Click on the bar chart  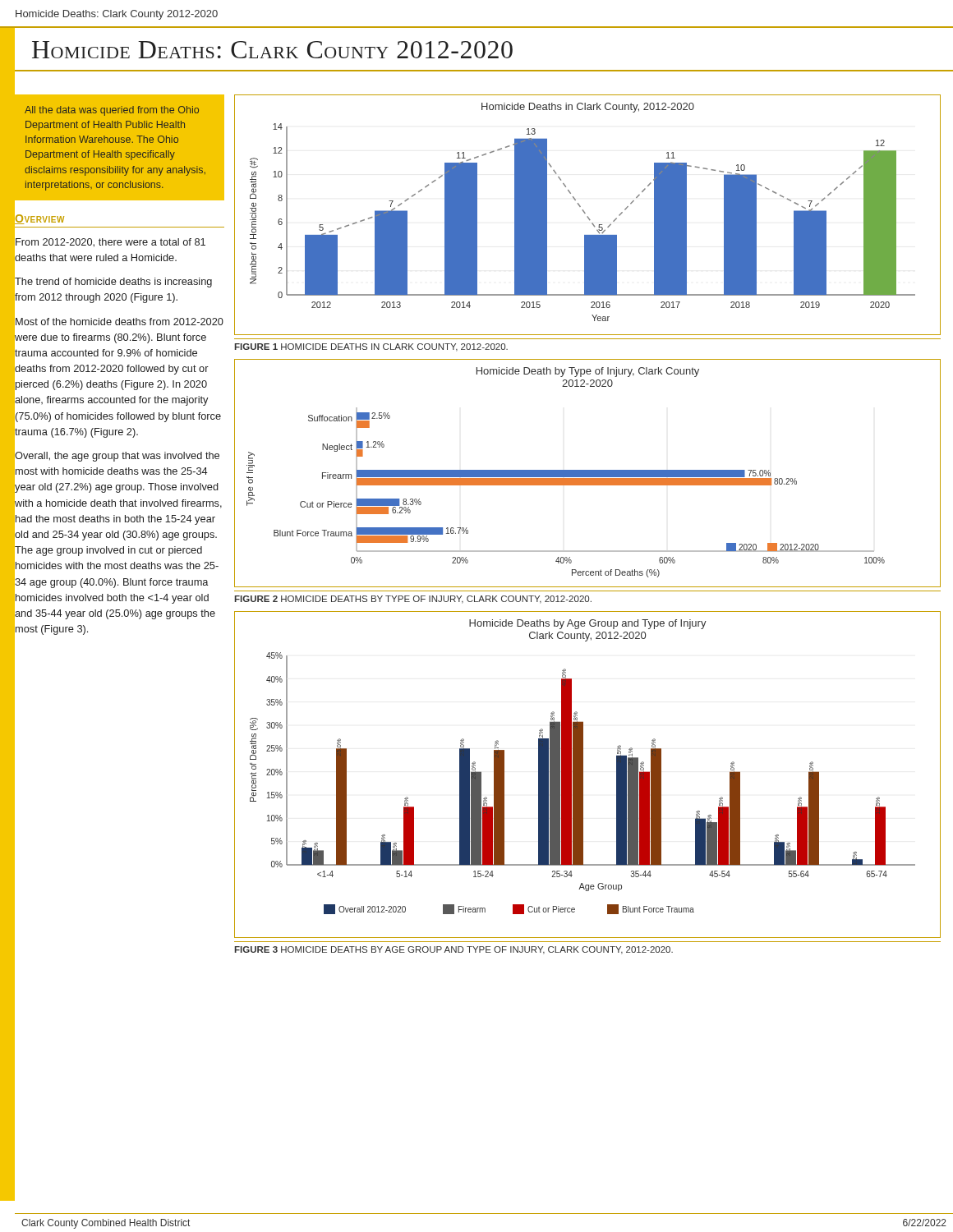click(x=587, y=215)
